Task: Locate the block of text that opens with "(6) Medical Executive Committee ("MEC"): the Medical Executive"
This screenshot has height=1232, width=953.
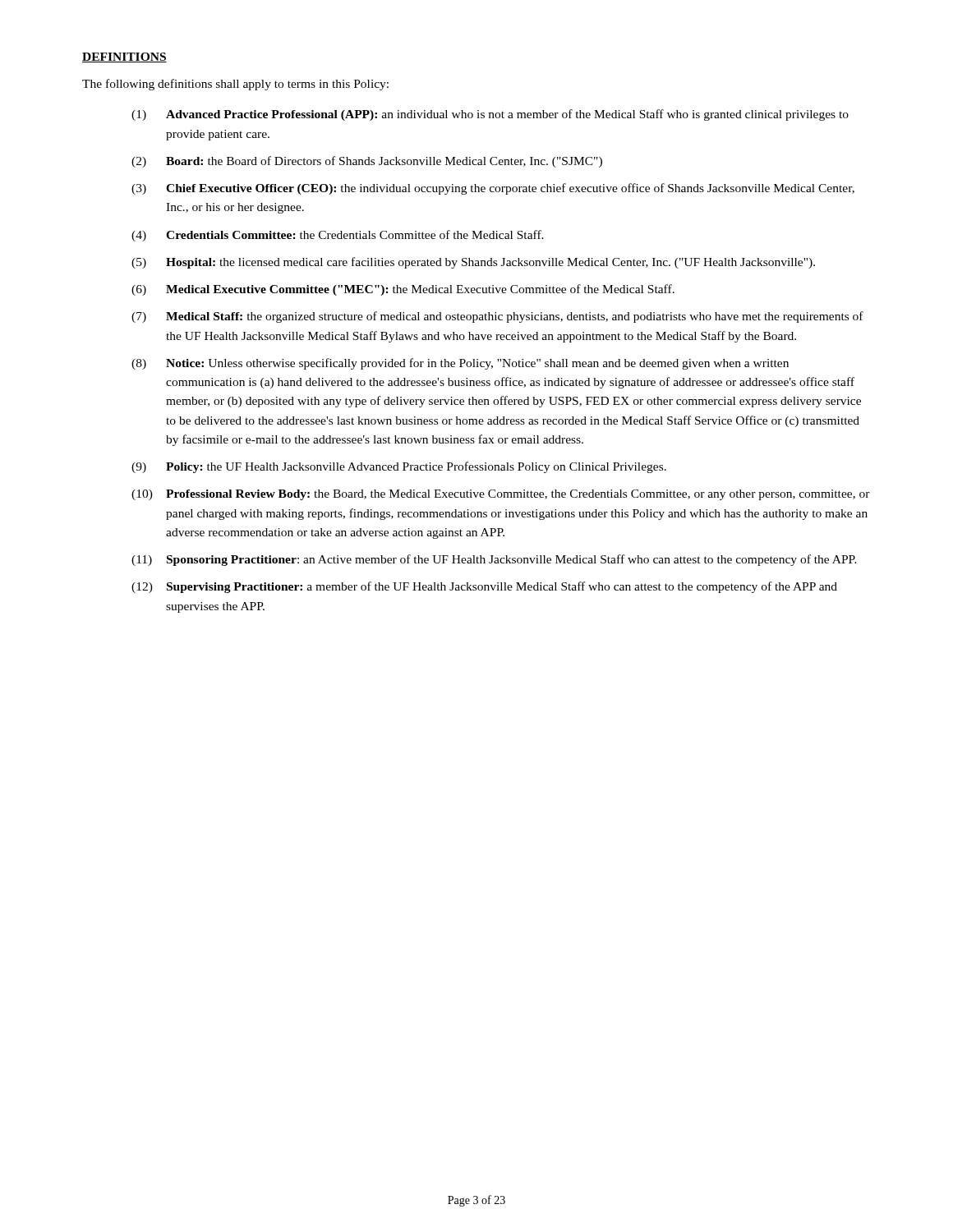Action: coord(501,289)
